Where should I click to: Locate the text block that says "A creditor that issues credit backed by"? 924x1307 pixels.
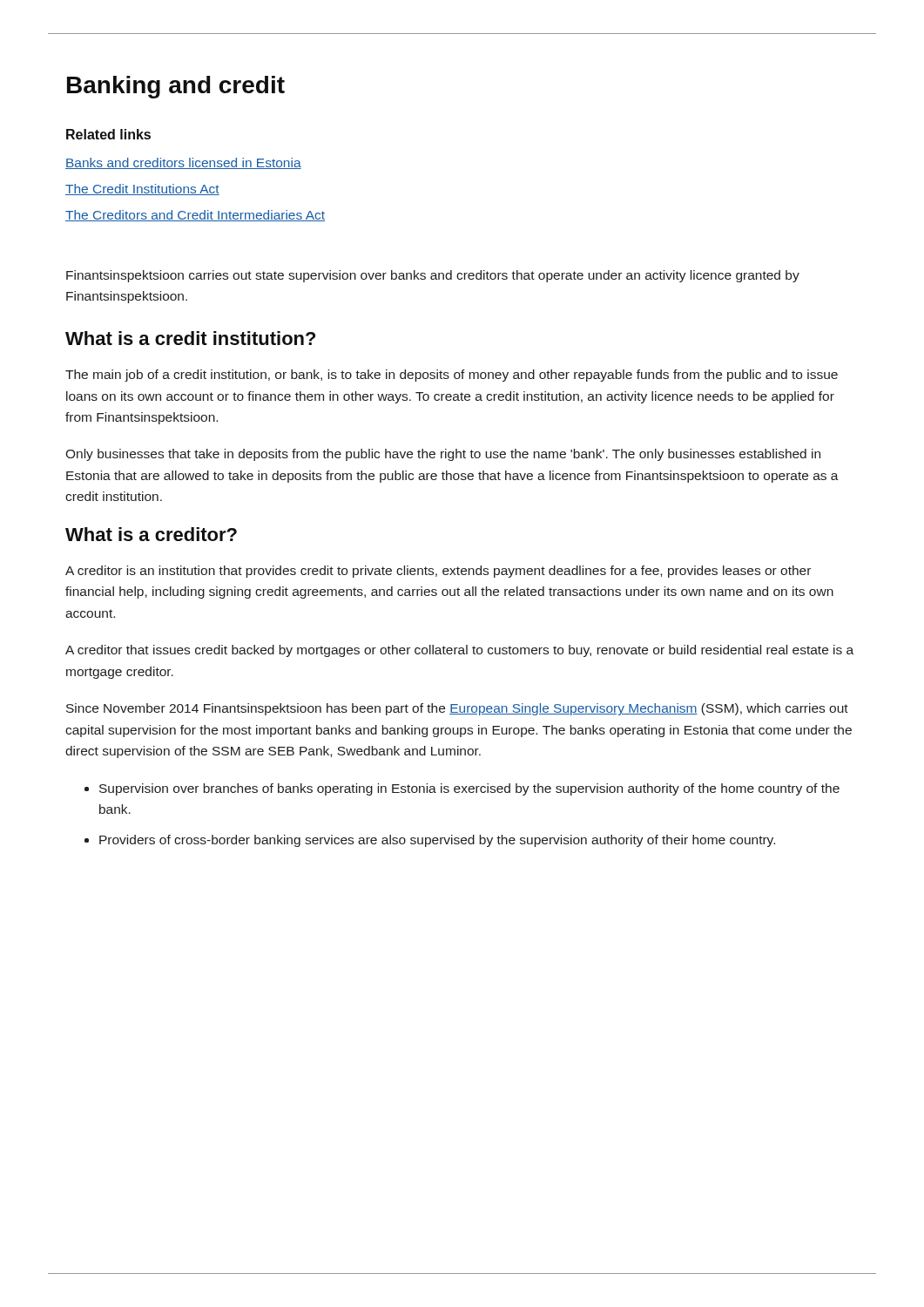[x=459, y=661]
